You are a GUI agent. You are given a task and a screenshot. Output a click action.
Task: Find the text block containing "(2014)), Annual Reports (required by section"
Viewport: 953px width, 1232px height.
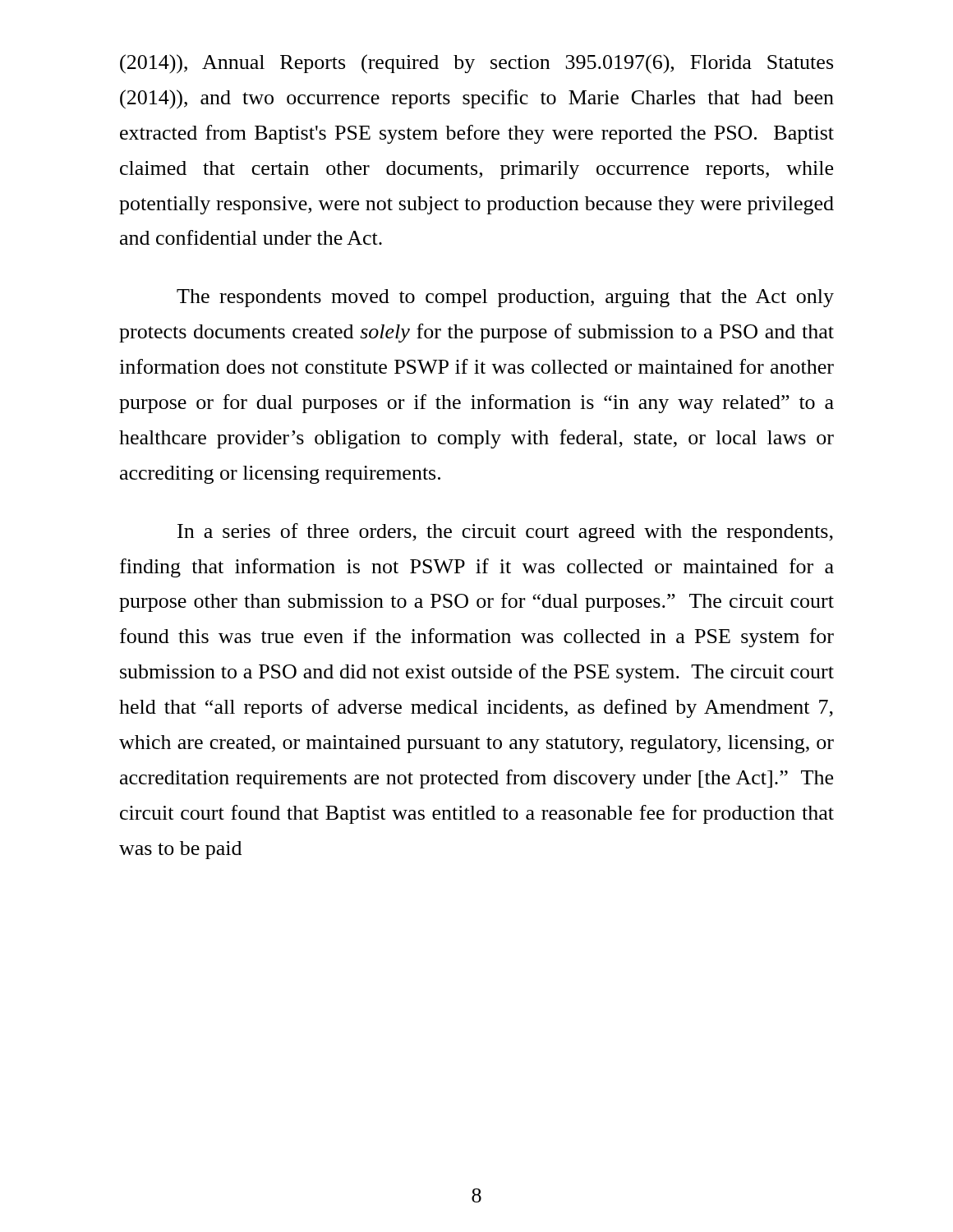476,150
